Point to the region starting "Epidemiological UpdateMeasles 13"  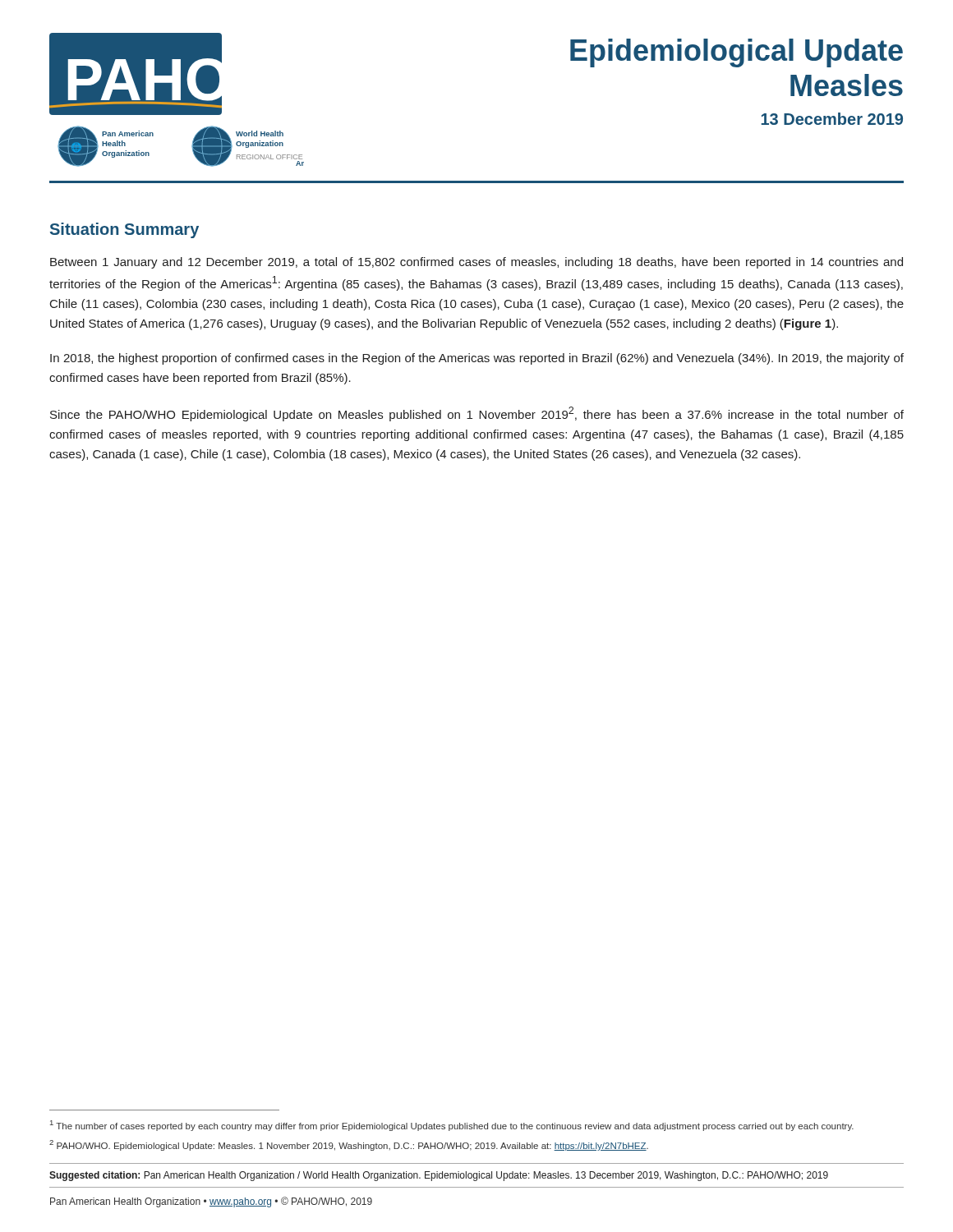pyautogui.click(x=737, y=53)
